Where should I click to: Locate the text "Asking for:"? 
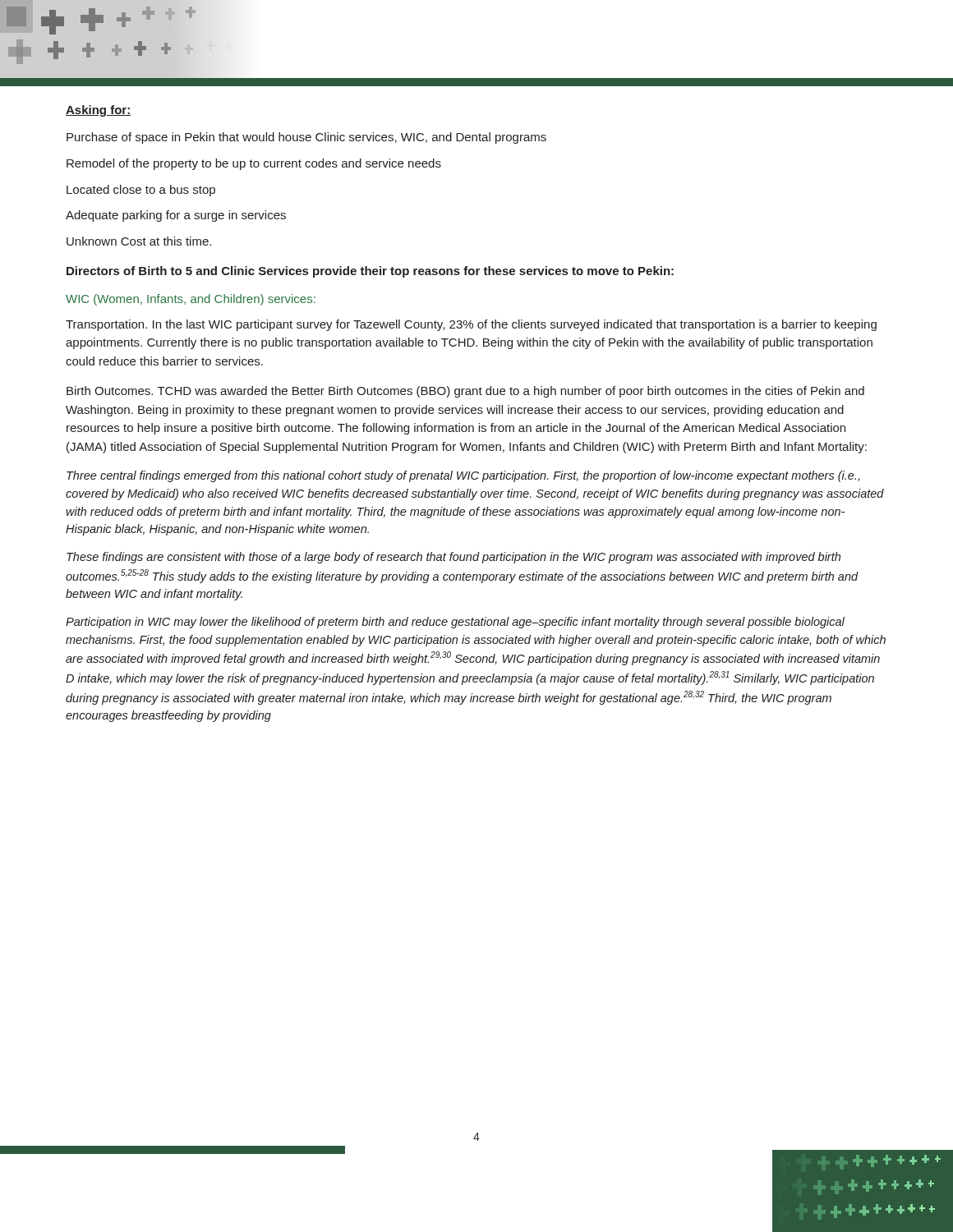[x=98, y=110]
